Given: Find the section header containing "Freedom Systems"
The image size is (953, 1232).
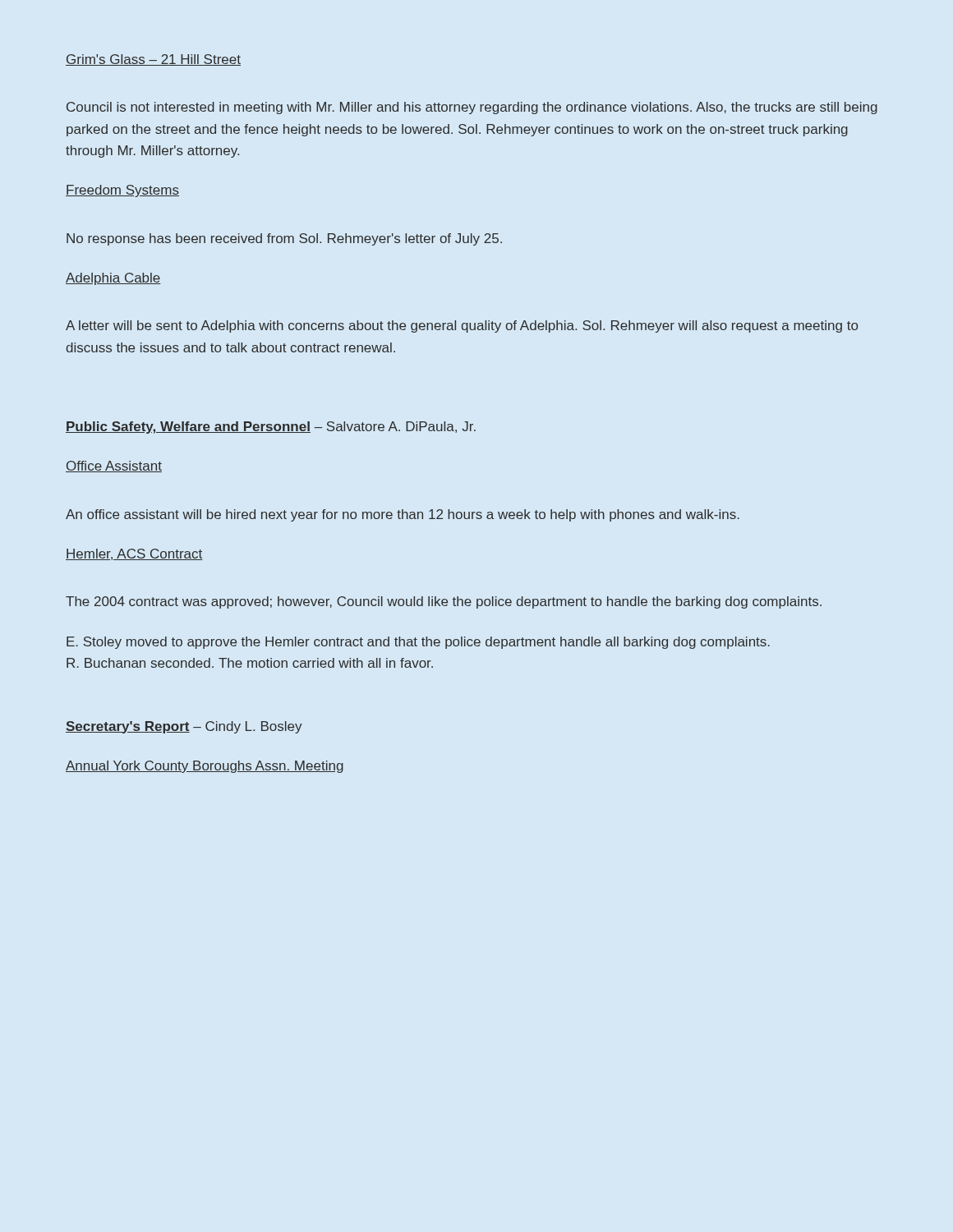Looking at the screenshot, I should [x=122, y=191].
